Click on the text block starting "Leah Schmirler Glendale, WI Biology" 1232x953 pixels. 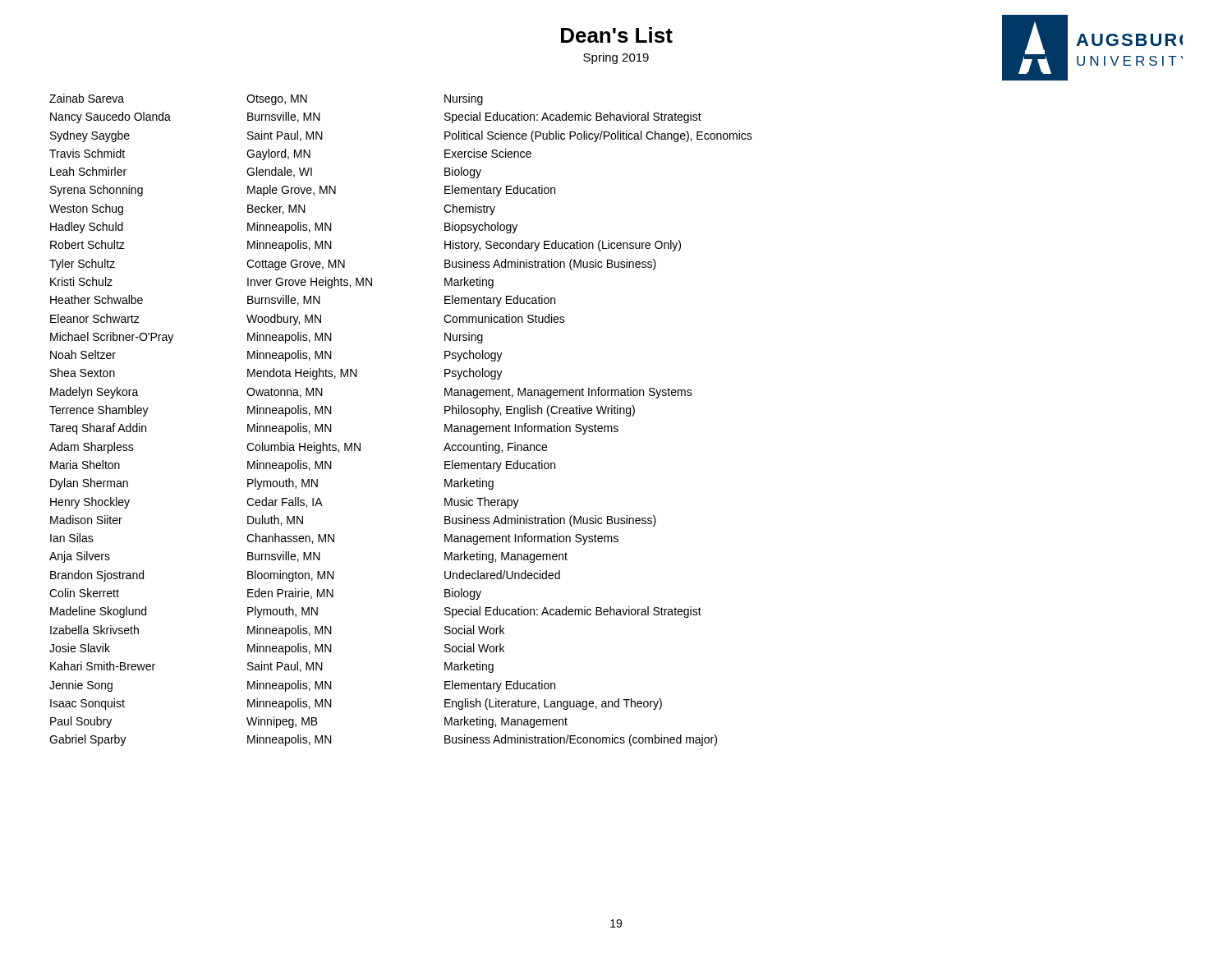point(266,173)
